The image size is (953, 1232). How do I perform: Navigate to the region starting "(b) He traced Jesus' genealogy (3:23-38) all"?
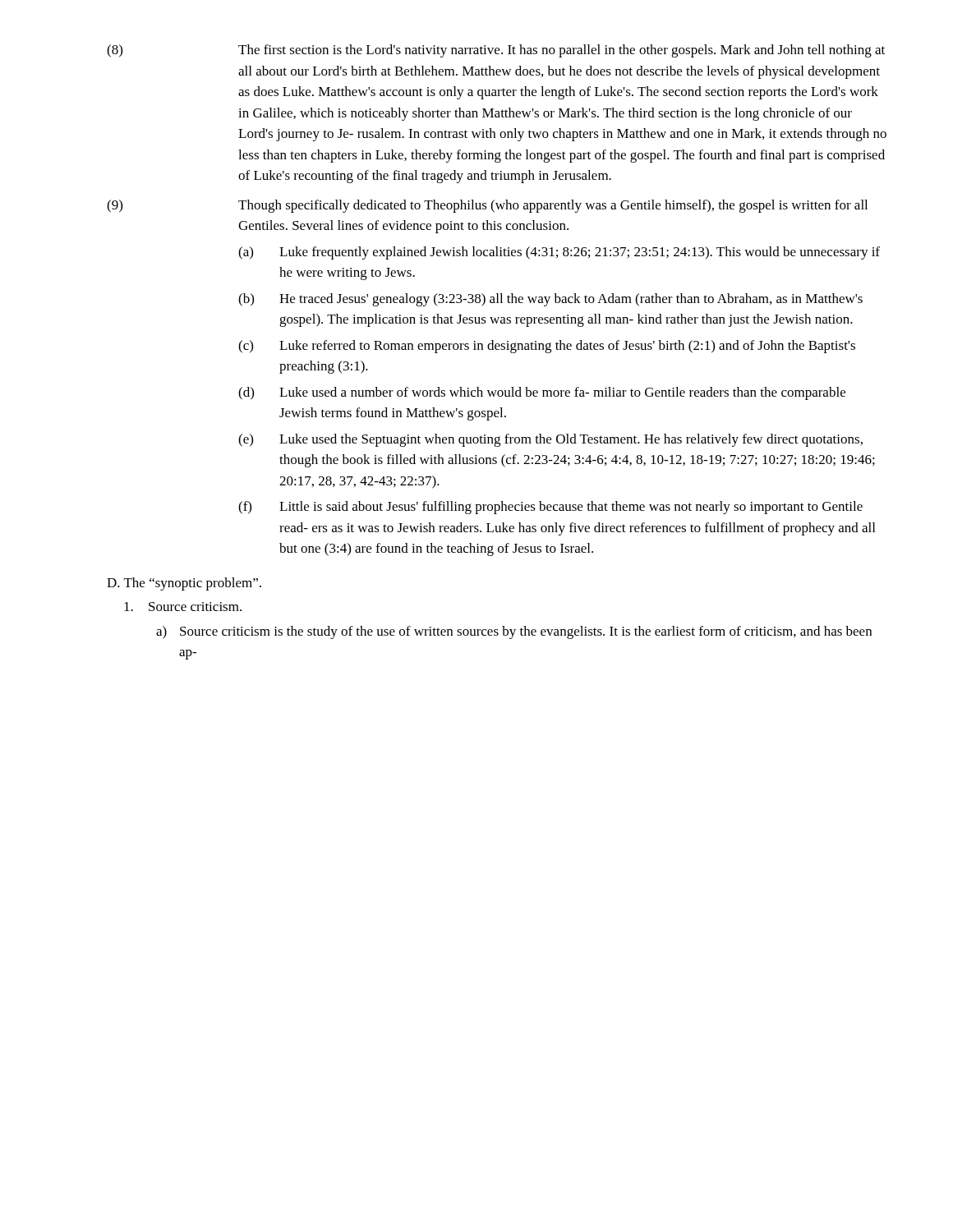point(563,309)
